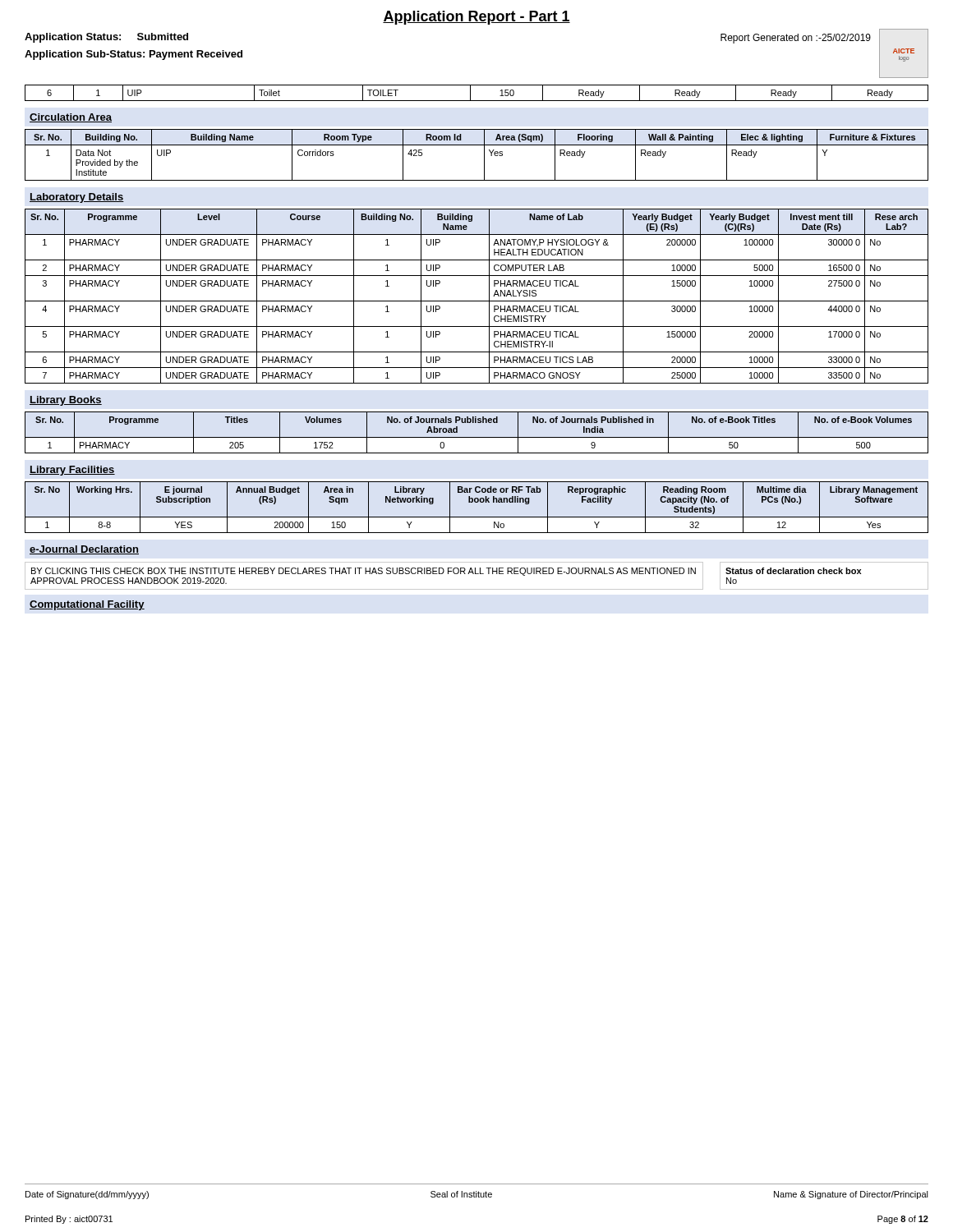Select the table that reads "33000 0"
Image resolution: width=953 pixels, height=1232 pixels.
coord(476,296)
